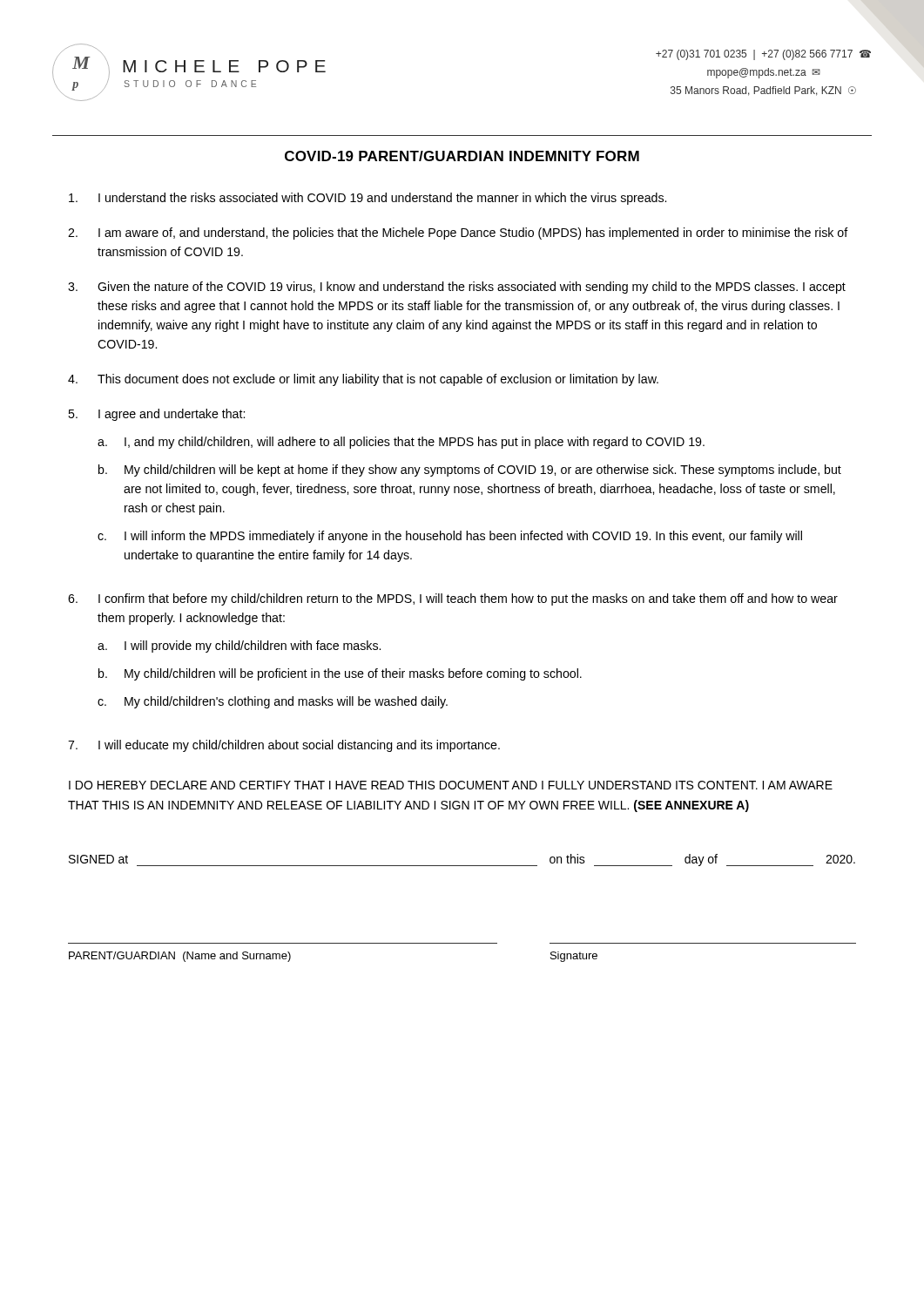The width and height of the screenshot is (924, 1307).
Task: Select the list item with the text "4. This document does not exclude or"
Action: pyautogui.click(x=462, y=379)
